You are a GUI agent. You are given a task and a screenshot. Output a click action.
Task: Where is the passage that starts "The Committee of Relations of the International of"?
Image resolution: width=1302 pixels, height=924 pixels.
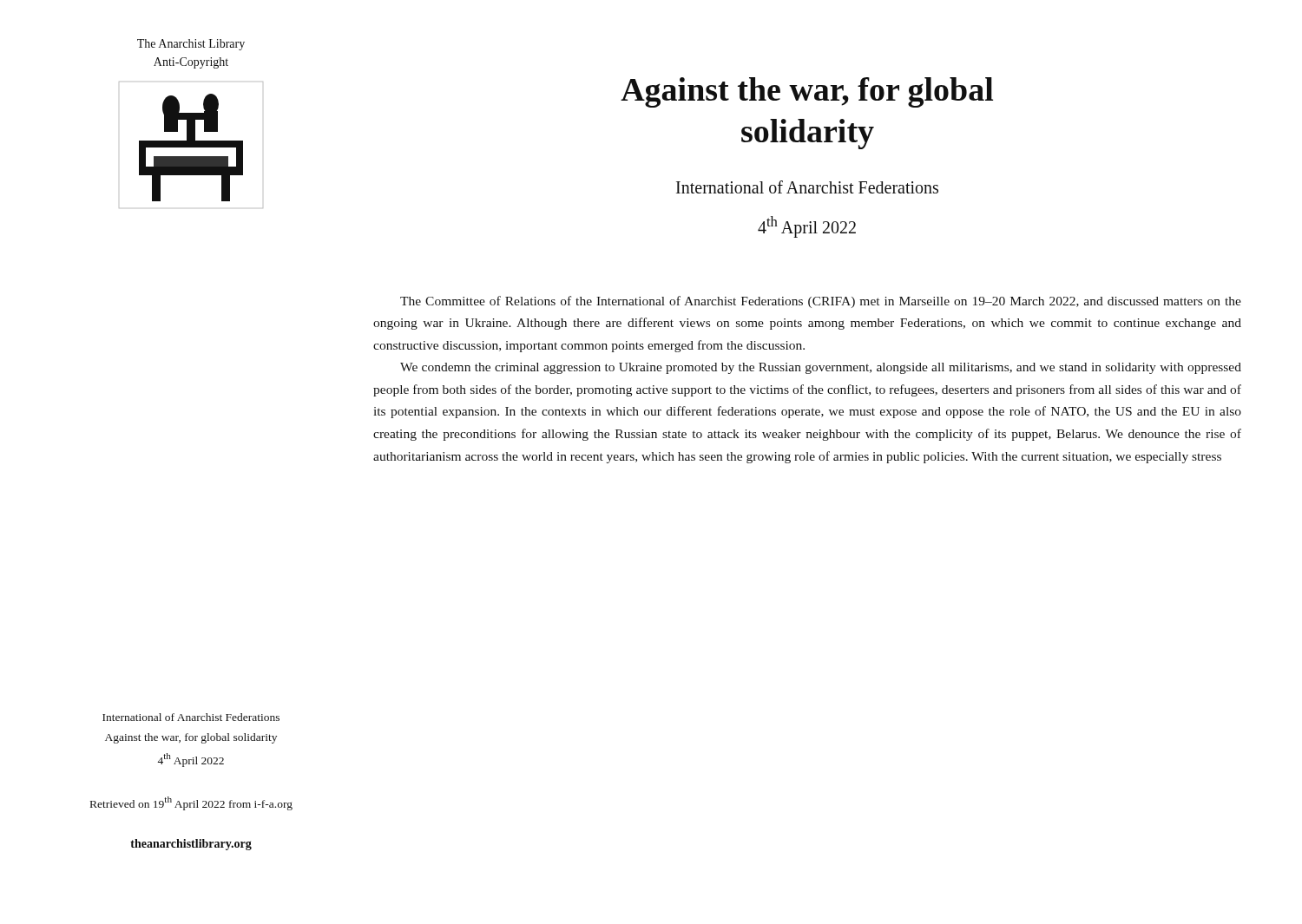click(x=807, y=378)
